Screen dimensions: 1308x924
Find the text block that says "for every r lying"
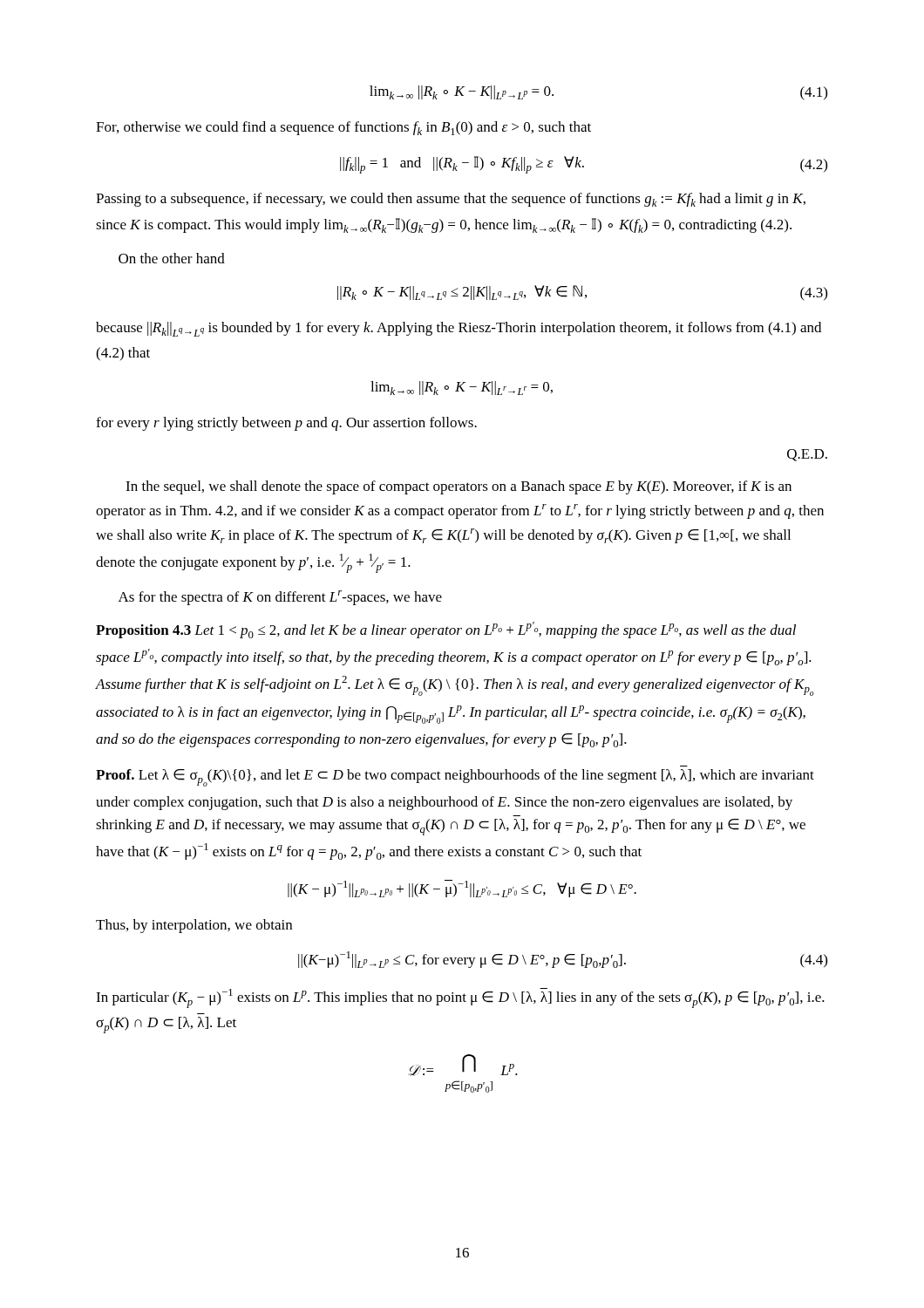287,422
